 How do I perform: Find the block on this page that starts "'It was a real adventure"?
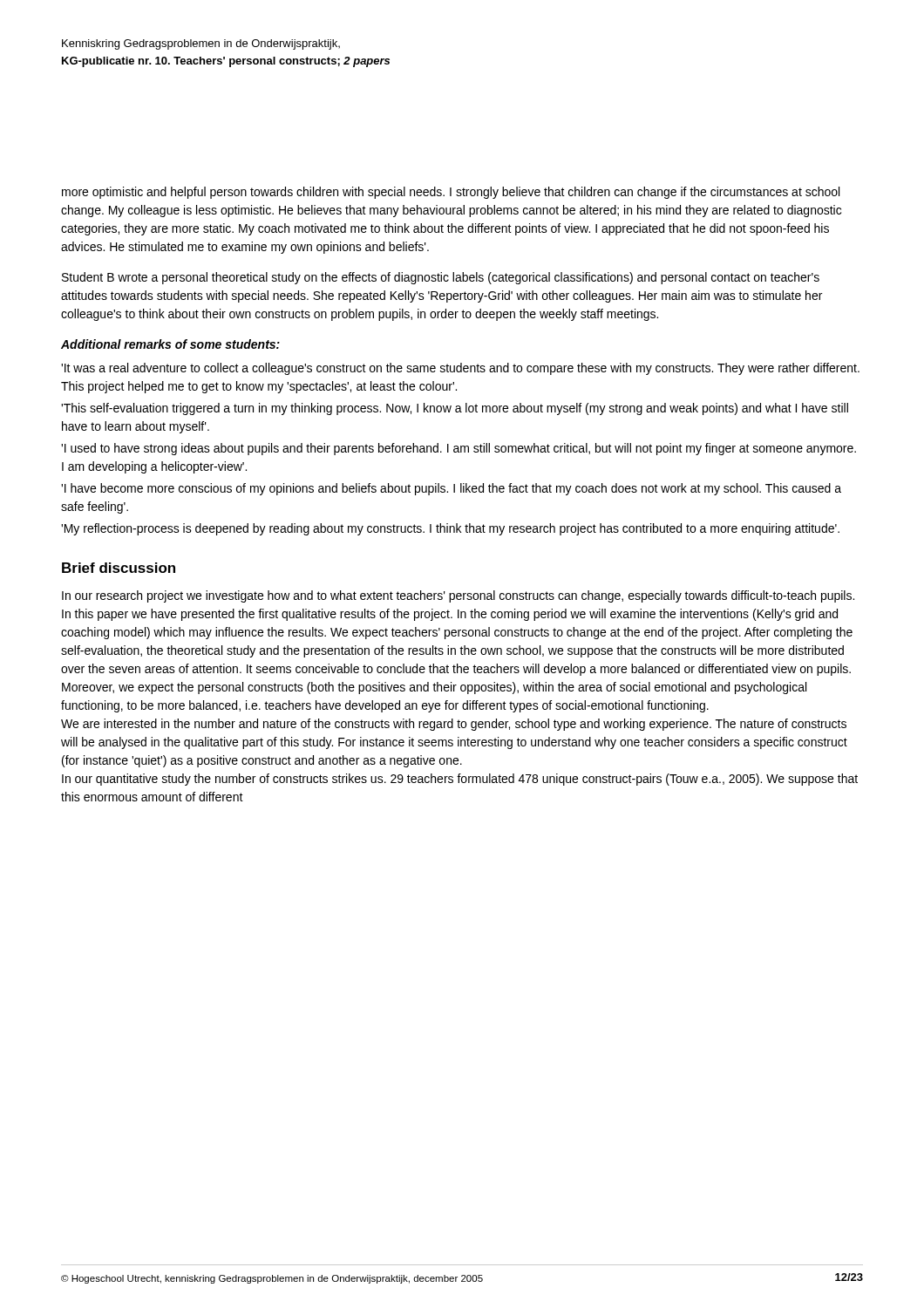pyautogui.click(x=462, y=449)
